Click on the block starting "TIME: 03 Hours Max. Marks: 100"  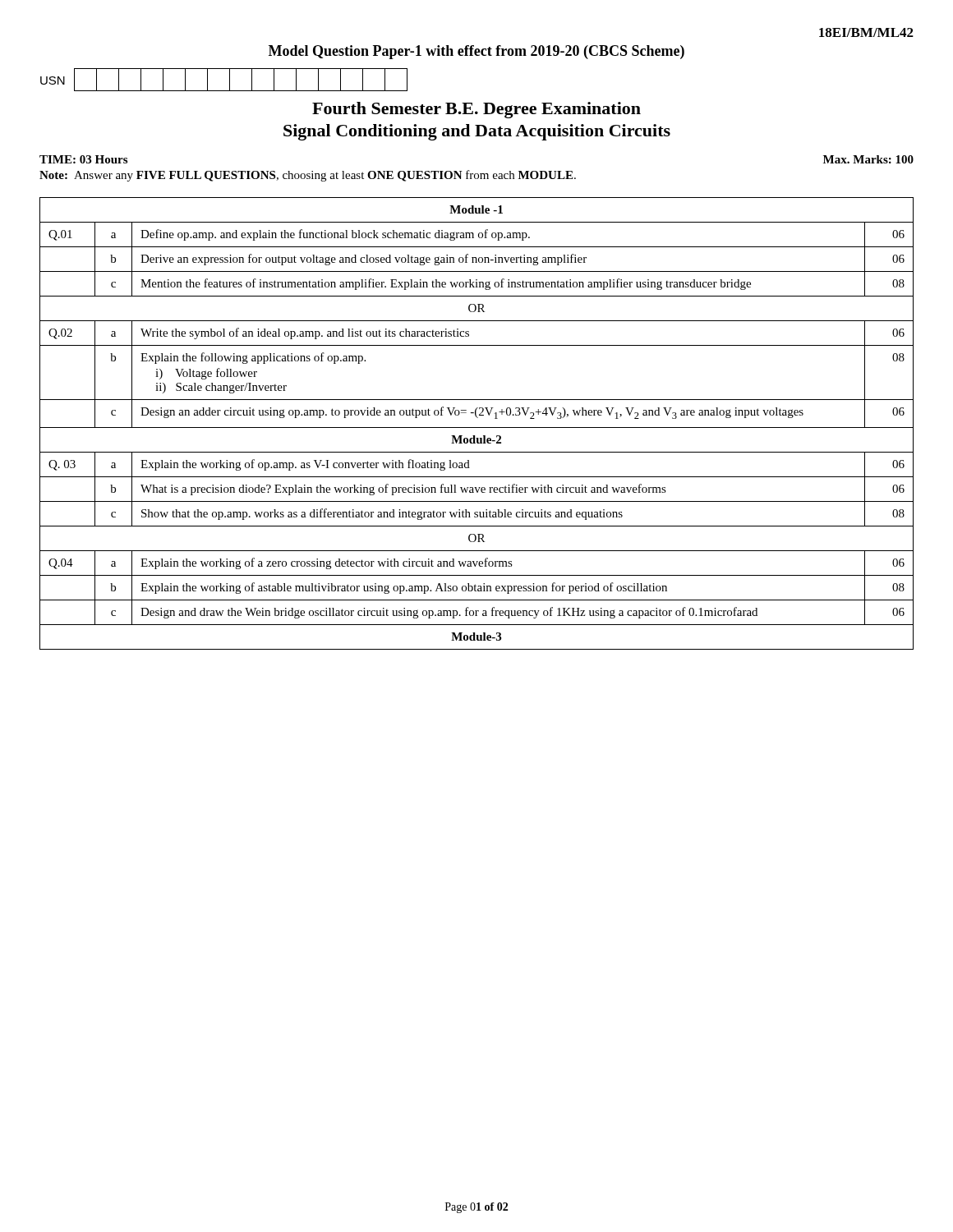(x=476, y=168)
